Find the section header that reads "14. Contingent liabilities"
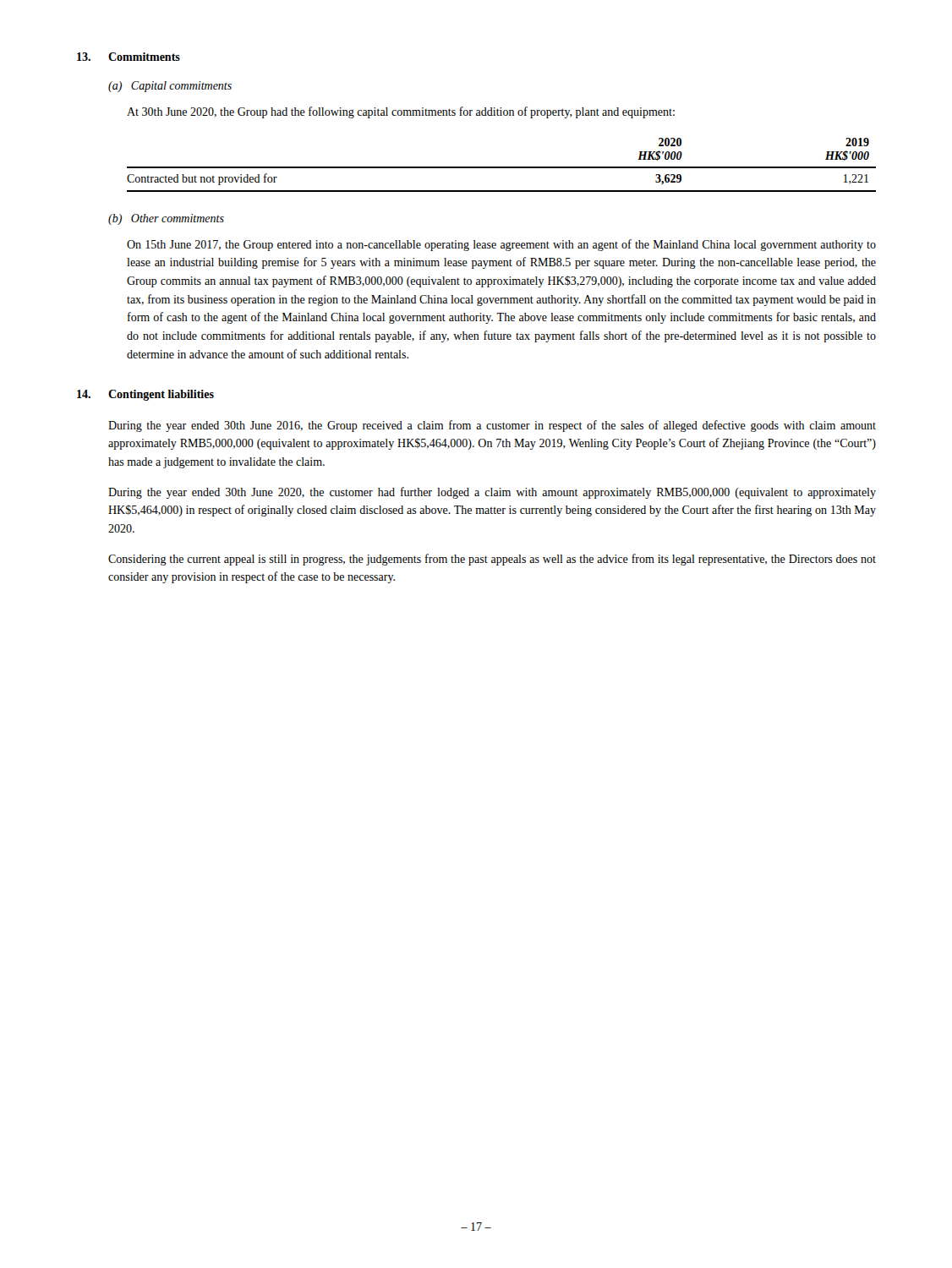952x1268 pixels. pyautogui.click(x=145, y=394)
